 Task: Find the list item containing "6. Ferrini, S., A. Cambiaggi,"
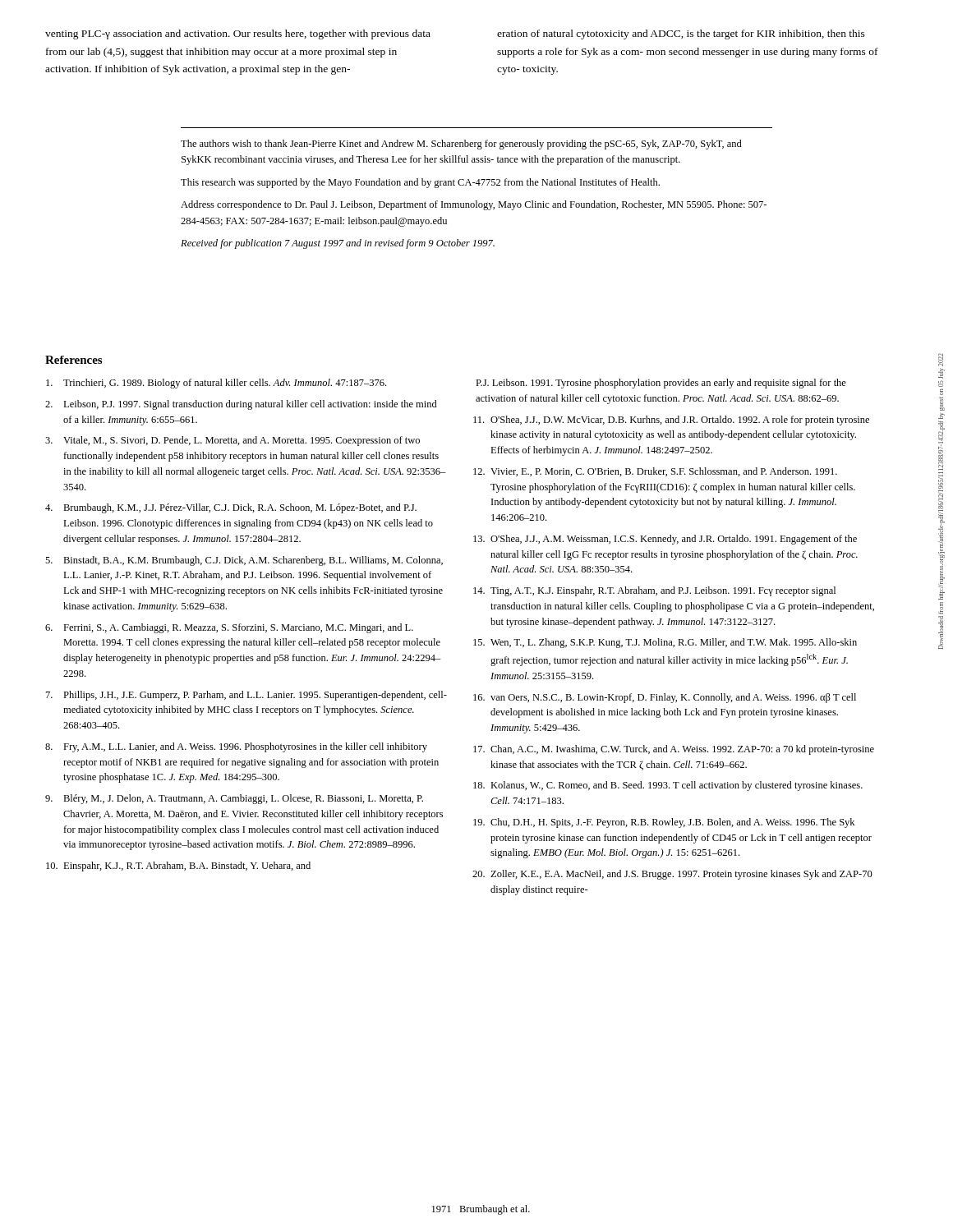[246, 650]
